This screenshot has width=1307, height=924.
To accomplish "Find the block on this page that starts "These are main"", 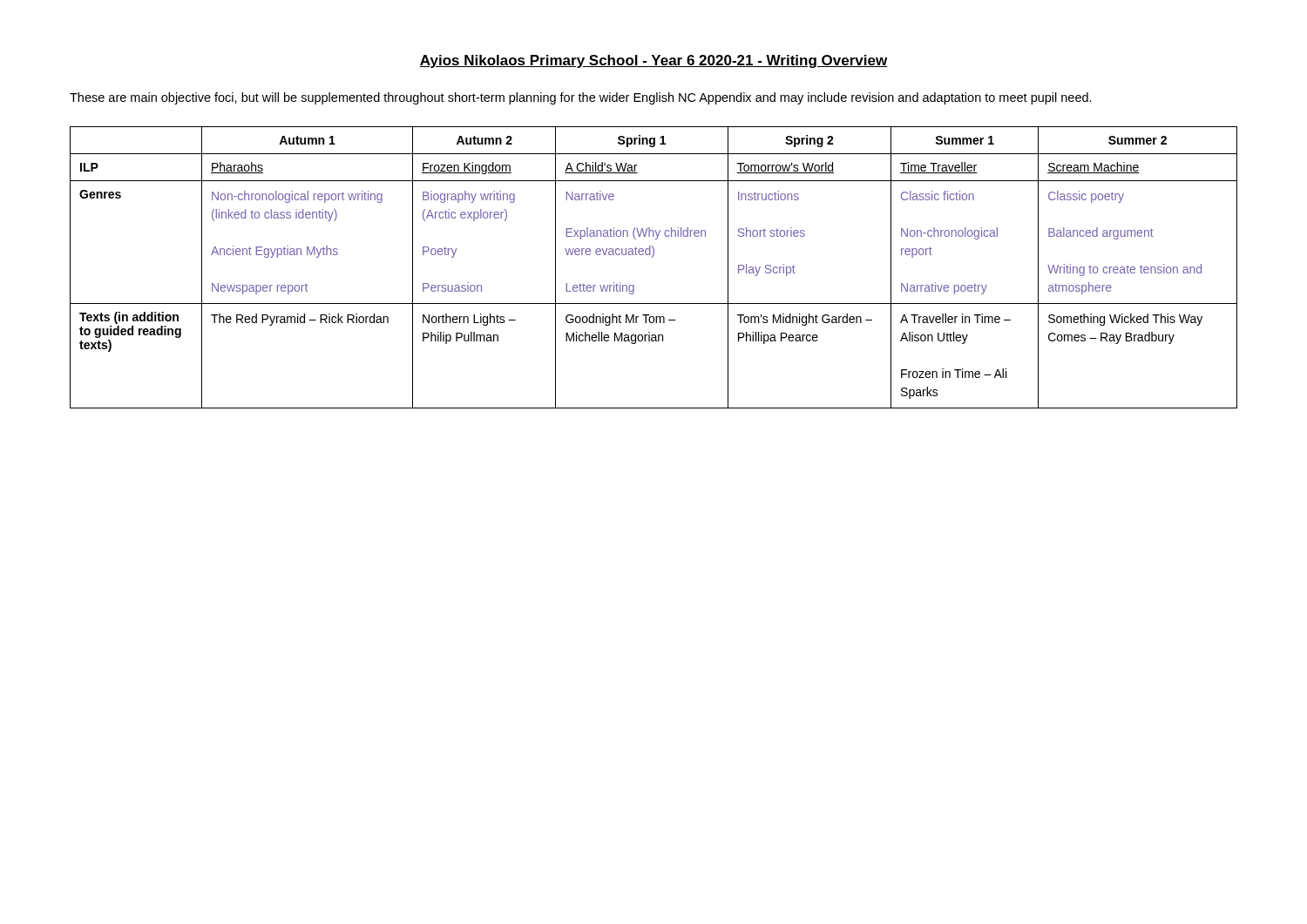I will [581, 98].
